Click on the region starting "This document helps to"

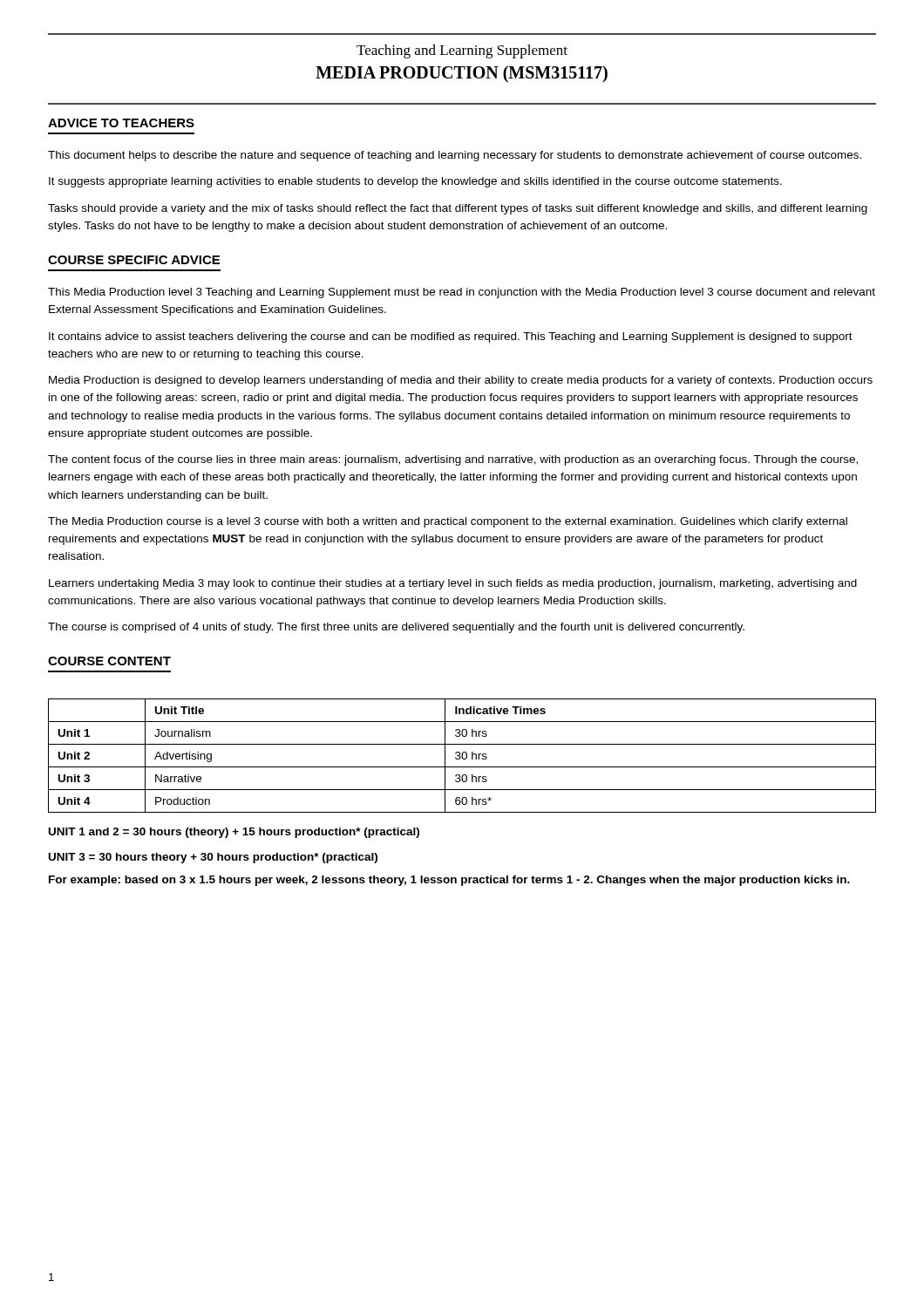pyautogui.click(x=455, y=155)
